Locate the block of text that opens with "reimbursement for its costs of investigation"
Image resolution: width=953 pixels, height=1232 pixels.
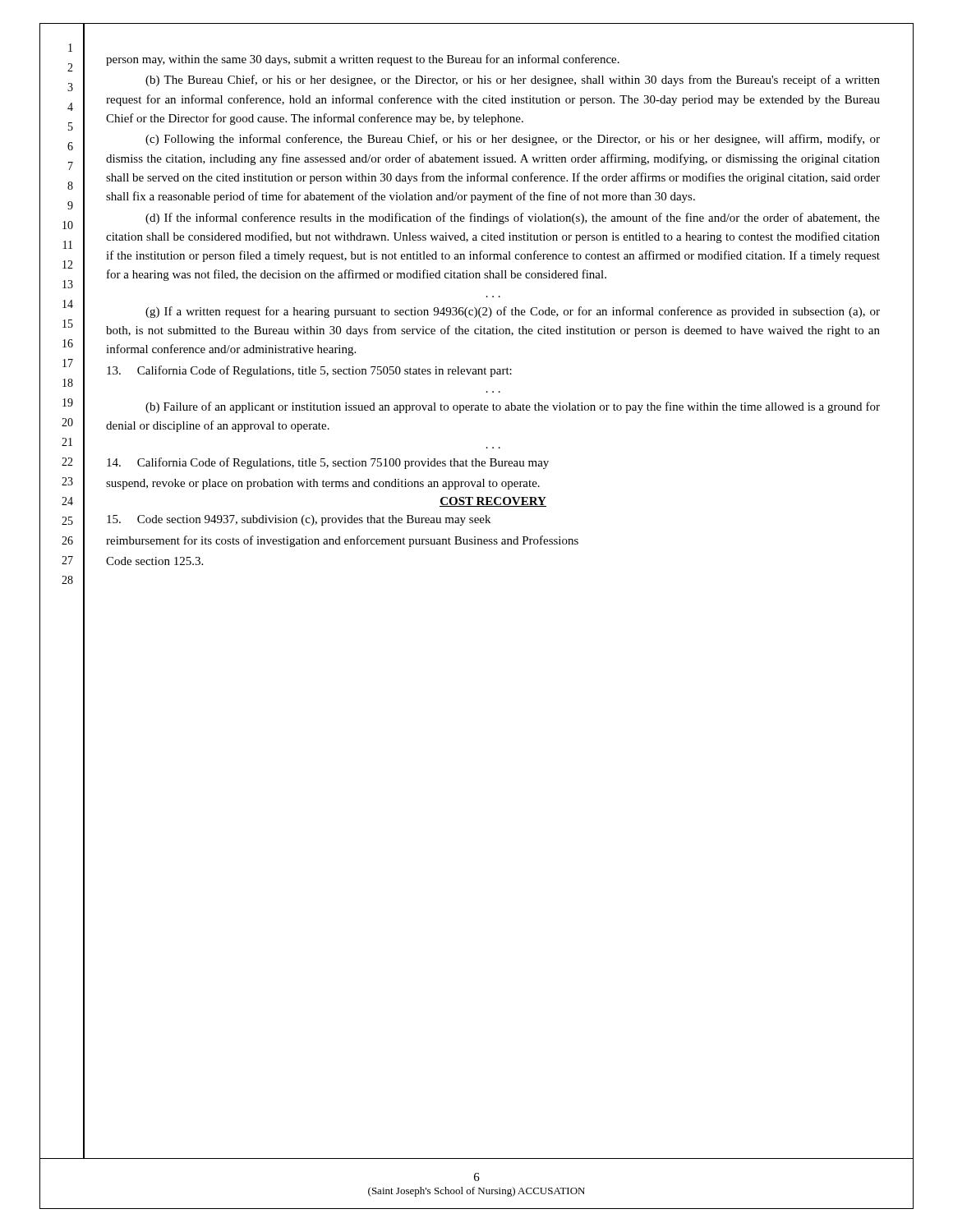pos(493,540)
